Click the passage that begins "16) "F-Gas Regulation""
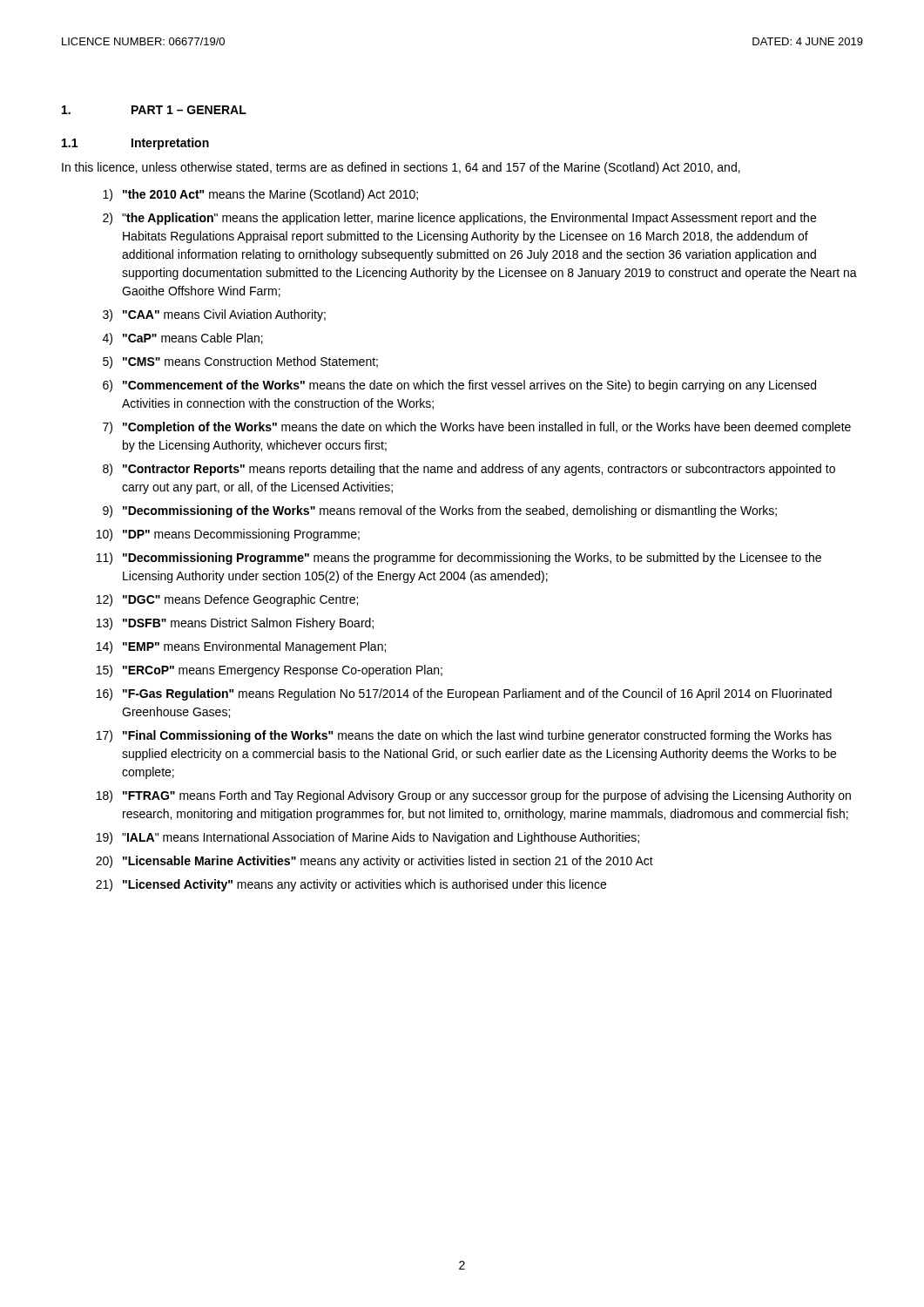The width and height of the screenshot is (924, 1307). click(475, 703)
